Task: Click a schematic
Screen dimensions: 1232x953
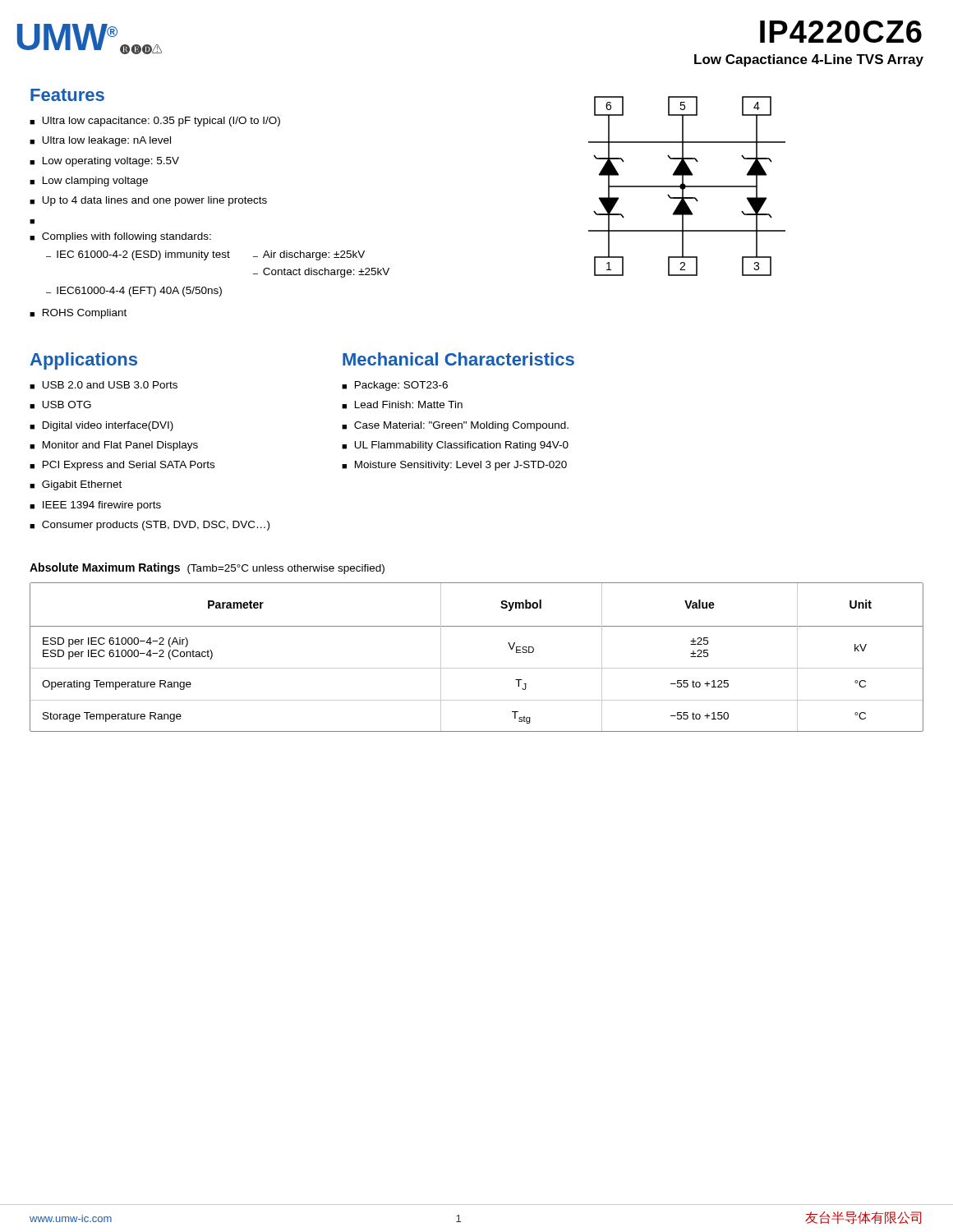Action: point(687,187)
